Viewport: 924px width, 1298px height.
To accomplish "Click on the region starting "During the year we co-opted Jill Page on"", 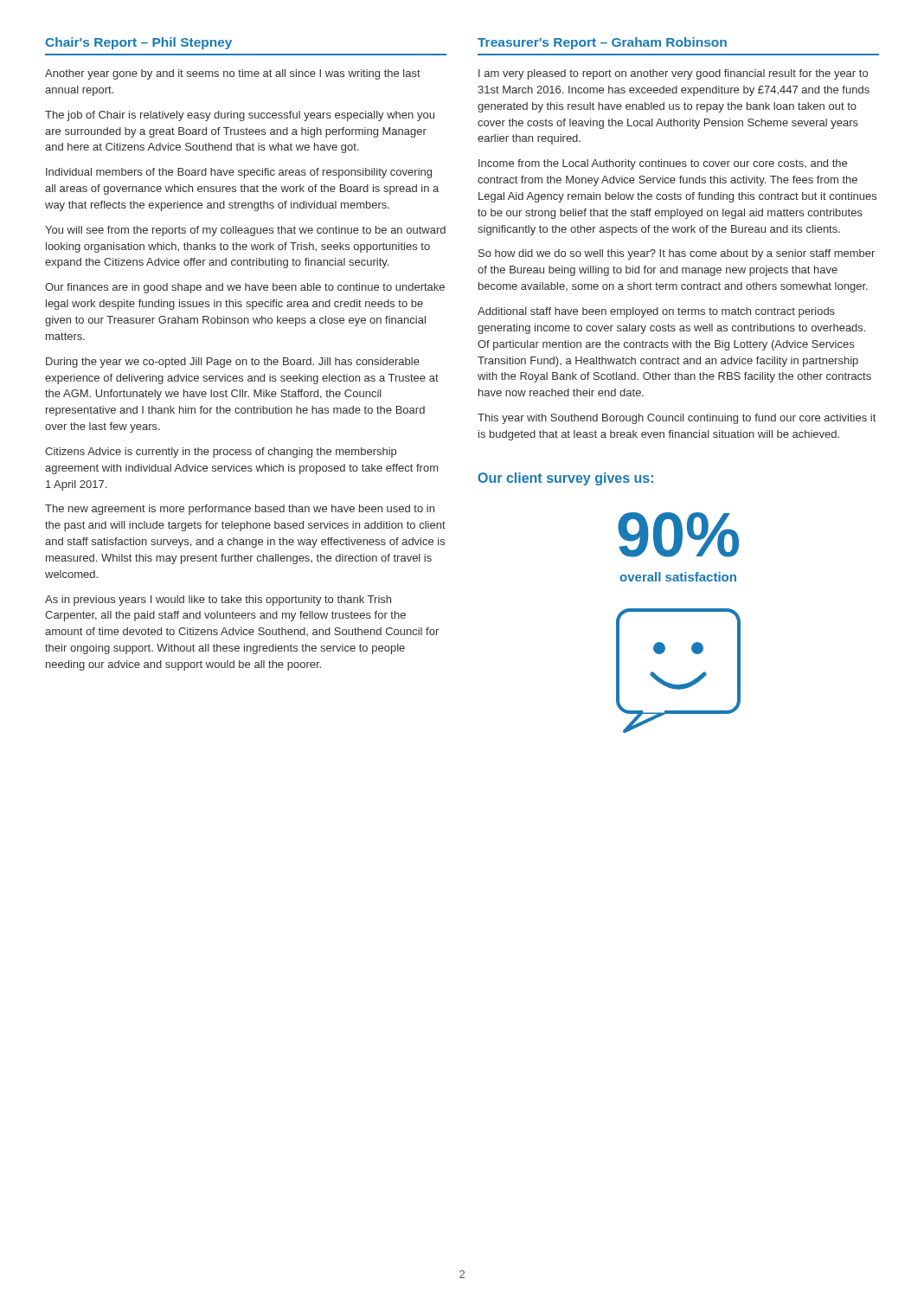I will (242, 394).
